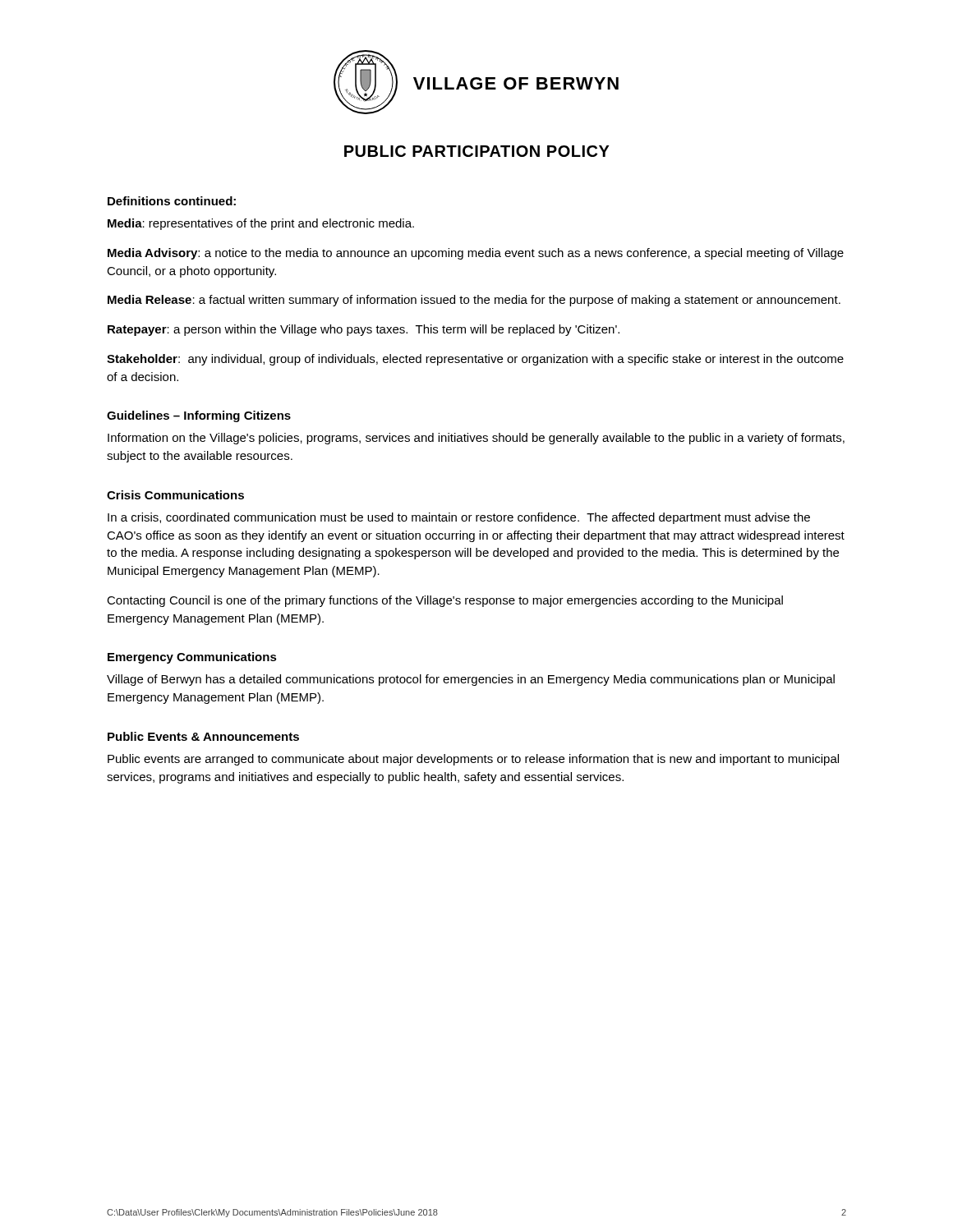This screenshot has width=953, height=1232.
Task: Navigate to the element starting "VILLAGE OF BERWYN"
Action: pos(517,83)
